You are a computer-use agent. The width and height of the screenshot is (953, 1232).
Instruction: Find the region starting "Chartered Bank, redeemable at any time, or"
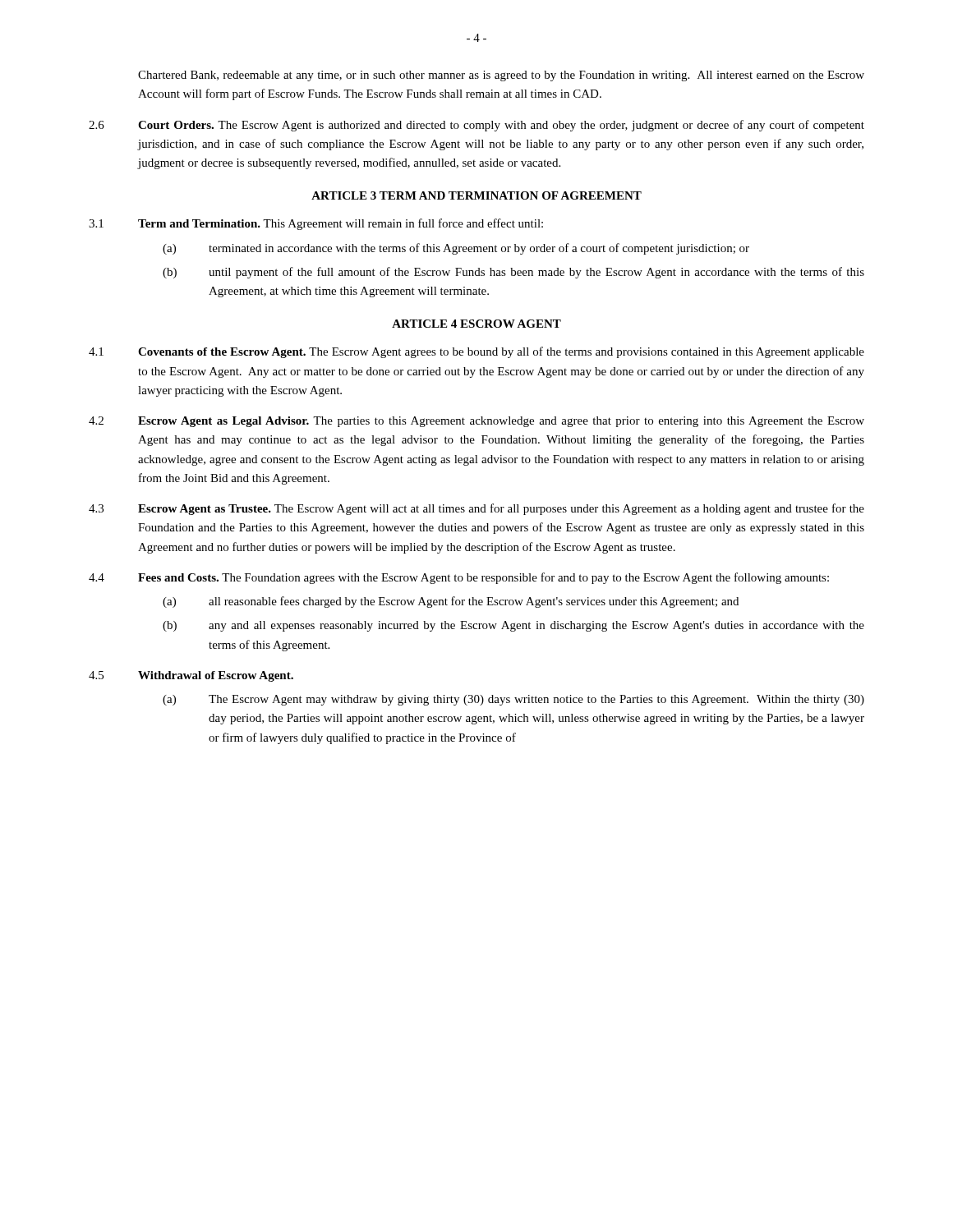pos(501,84)
